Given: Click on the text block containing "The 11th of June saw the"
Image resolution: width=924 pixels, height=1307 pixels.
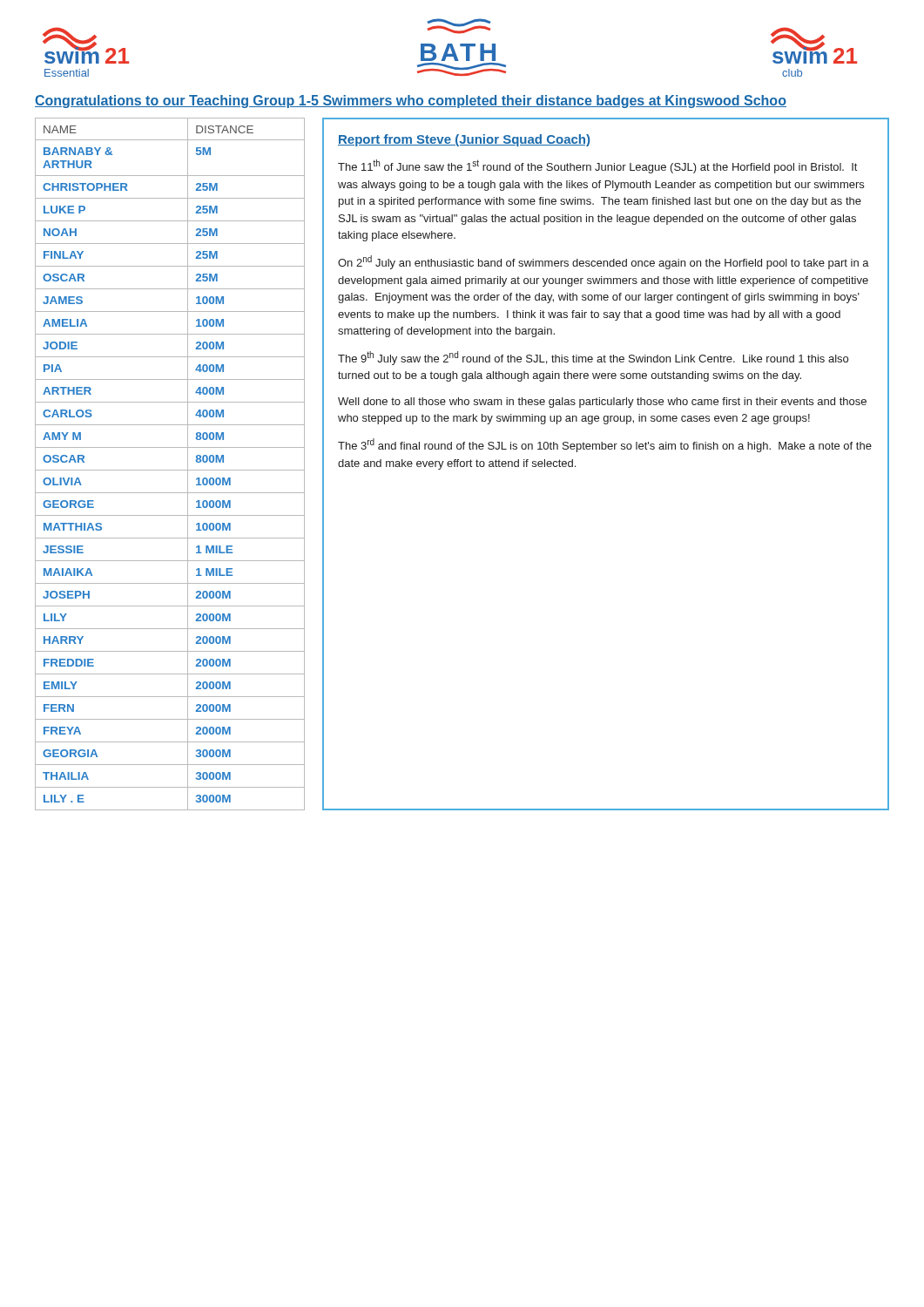Looking at the screenshot, I should tap(601, 200).
